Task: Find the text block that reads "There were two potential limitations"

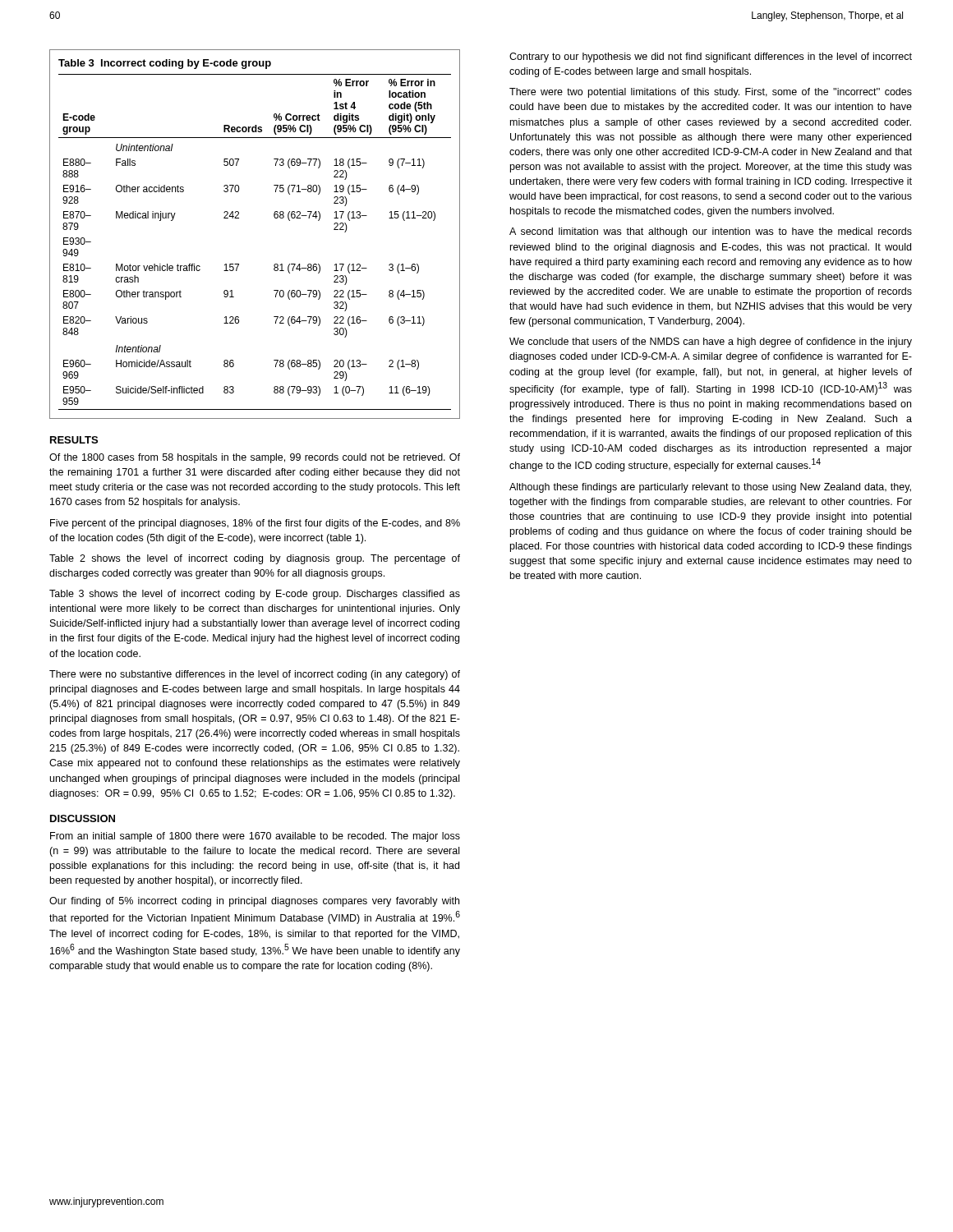Action: pos(711,152)
